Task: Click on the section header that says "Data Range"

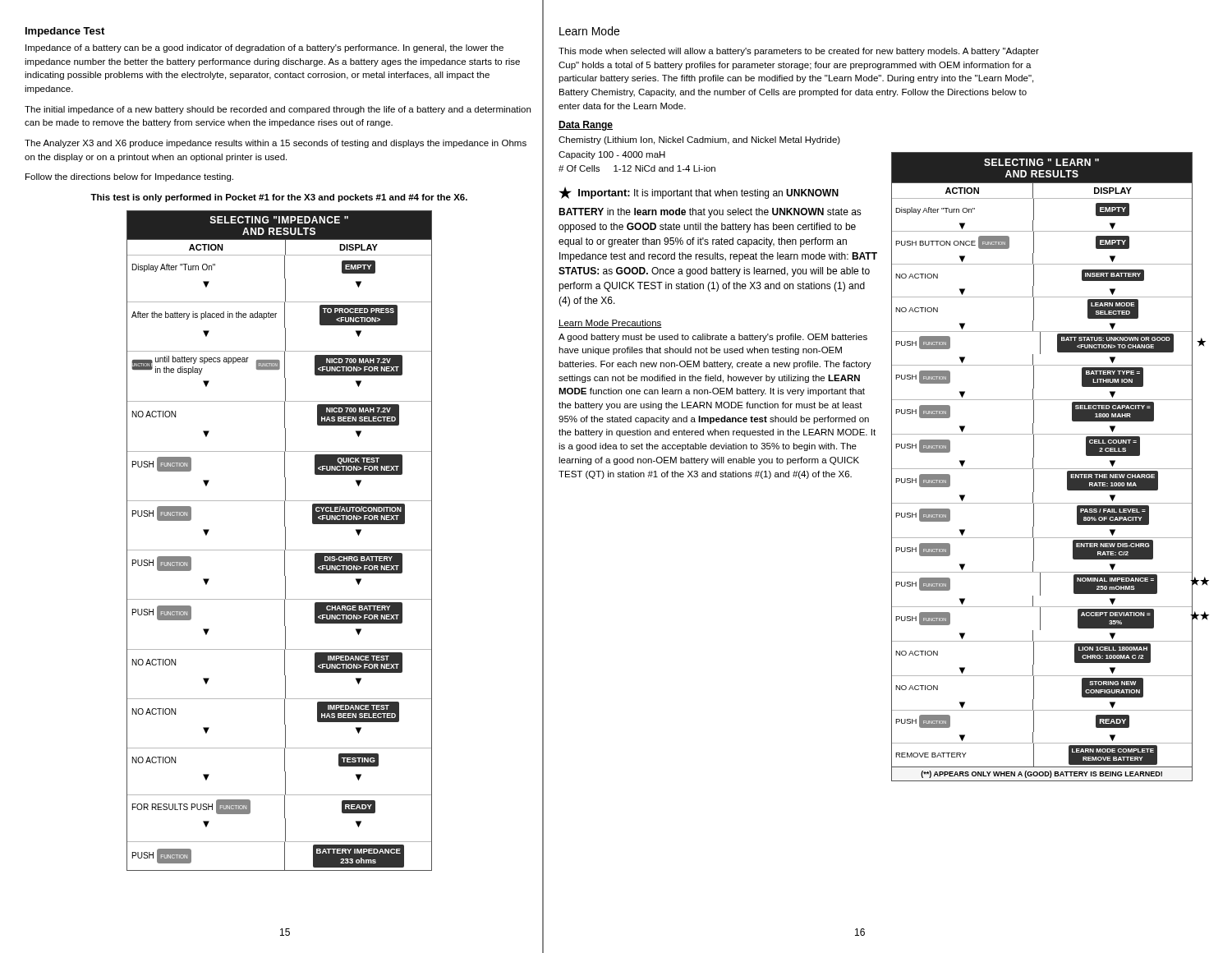Action: point(586,125)
